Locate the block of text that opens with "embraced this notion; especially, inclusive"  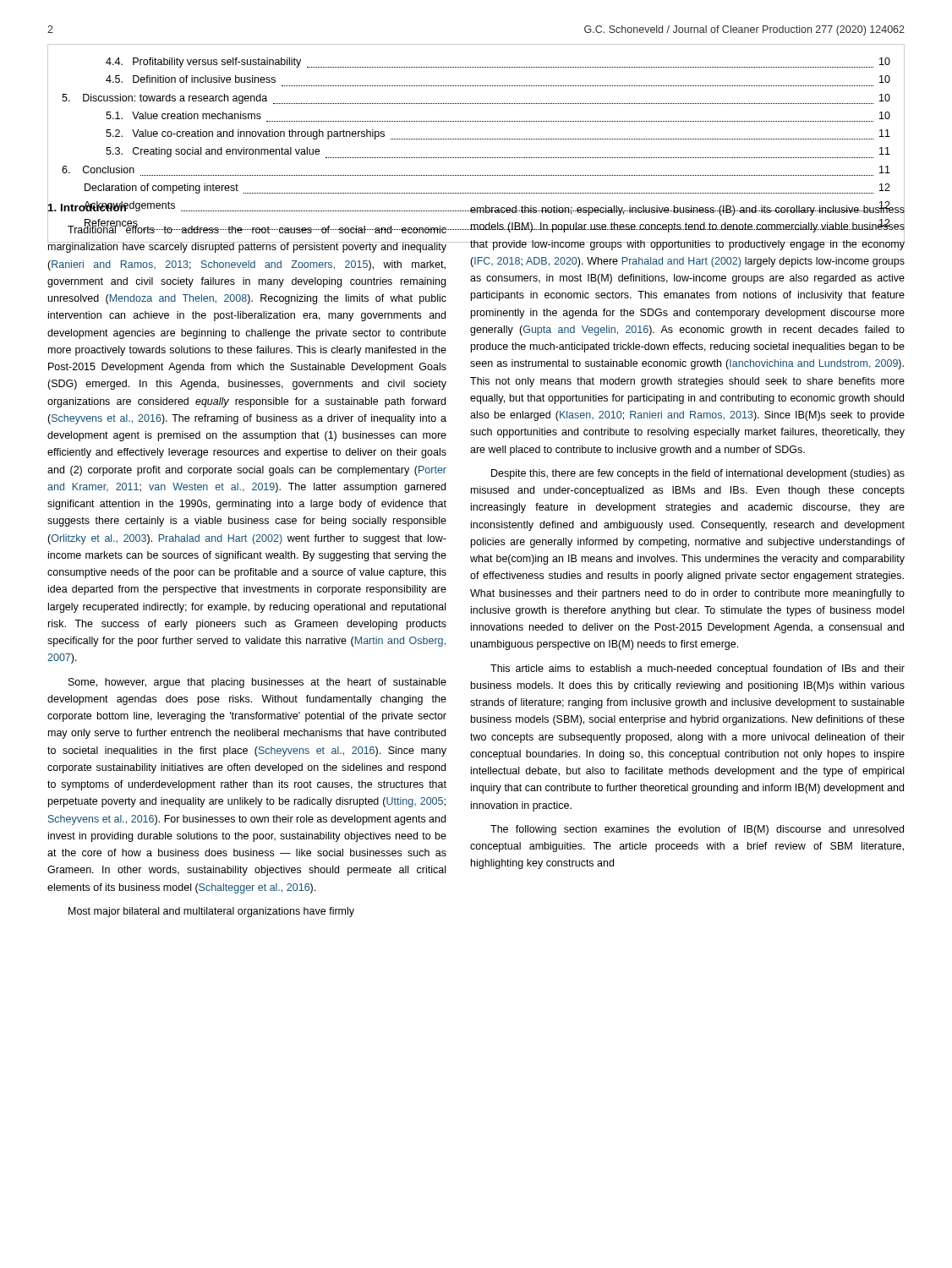[x=687, y=537]
